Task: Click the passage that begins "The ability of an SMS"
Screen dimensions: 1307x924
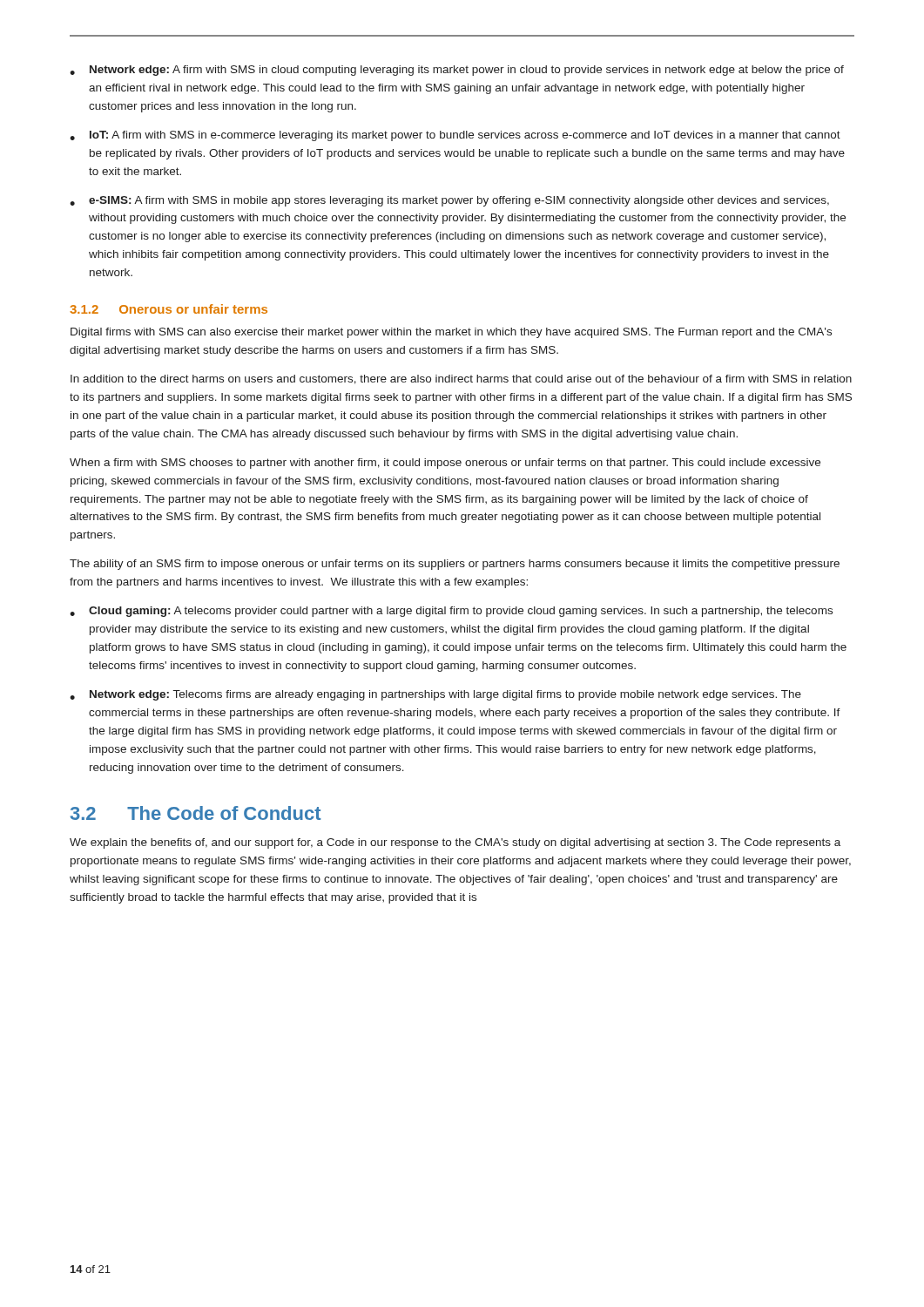Action: pos(455,573)
